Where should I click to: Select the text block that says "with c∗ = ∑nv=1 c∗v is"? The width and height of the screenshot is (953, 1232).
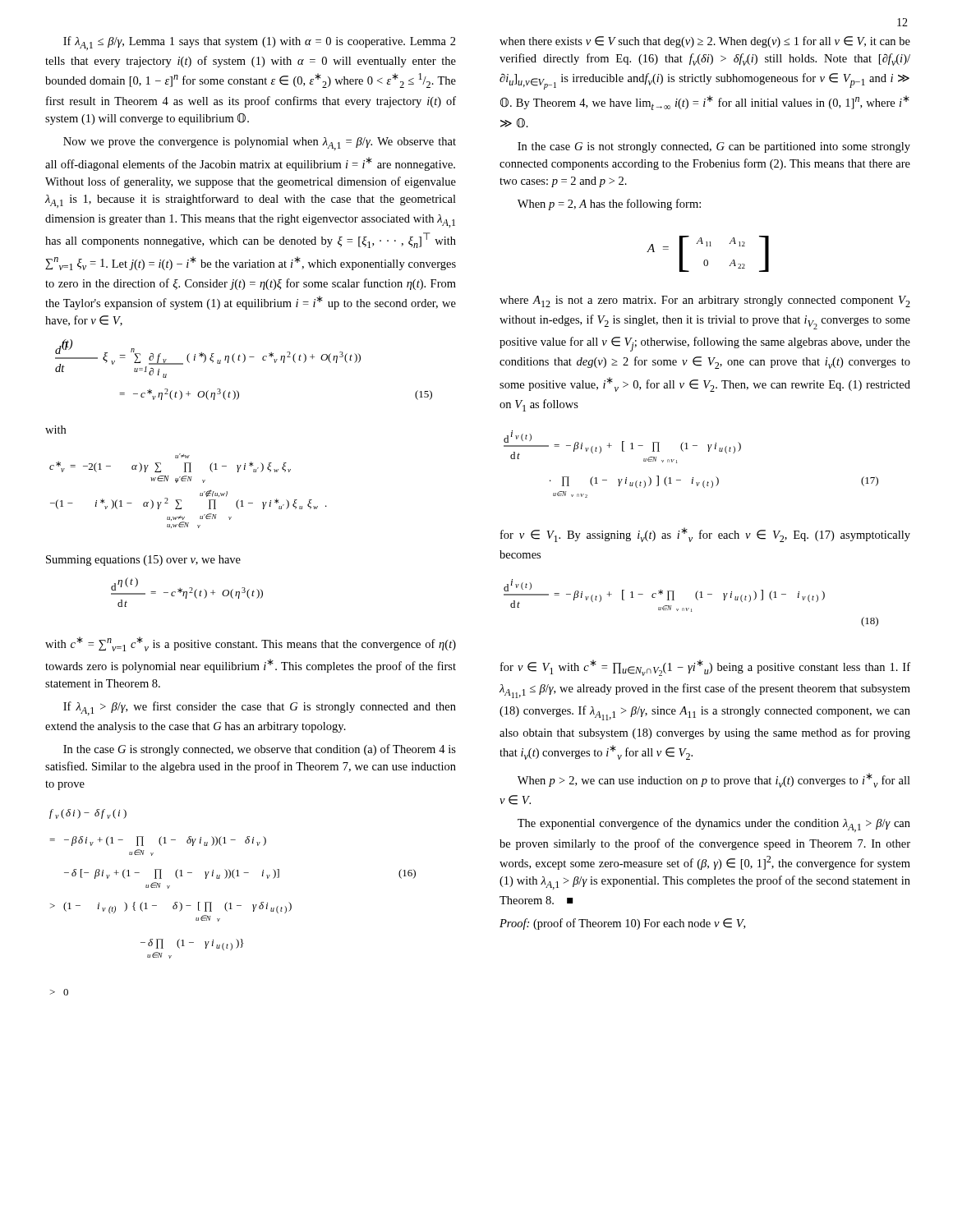click(x=251, y=663)
